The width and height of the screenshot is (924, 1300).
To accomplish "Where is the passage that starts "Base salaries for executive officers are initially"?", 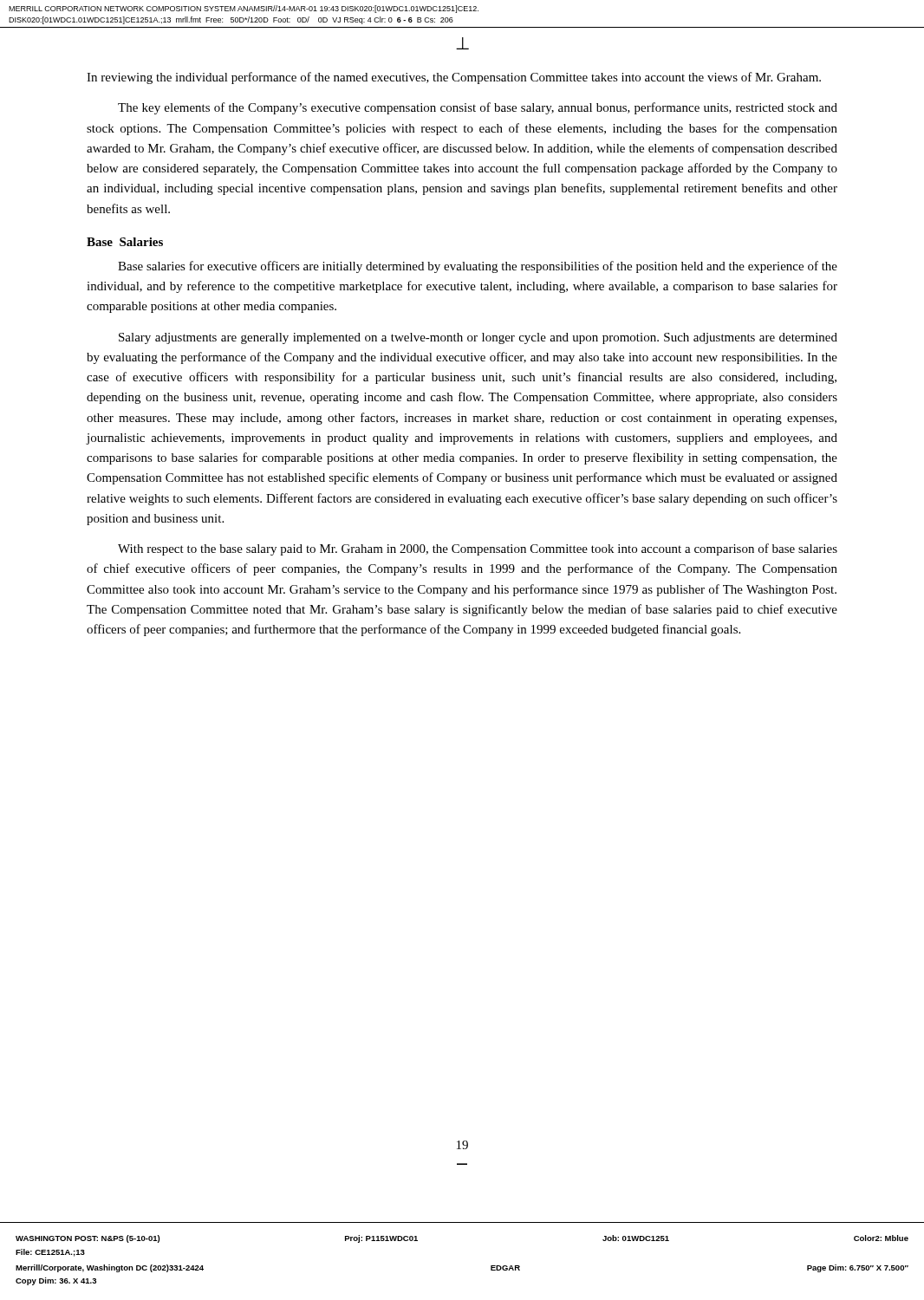I will click(462, 287).
